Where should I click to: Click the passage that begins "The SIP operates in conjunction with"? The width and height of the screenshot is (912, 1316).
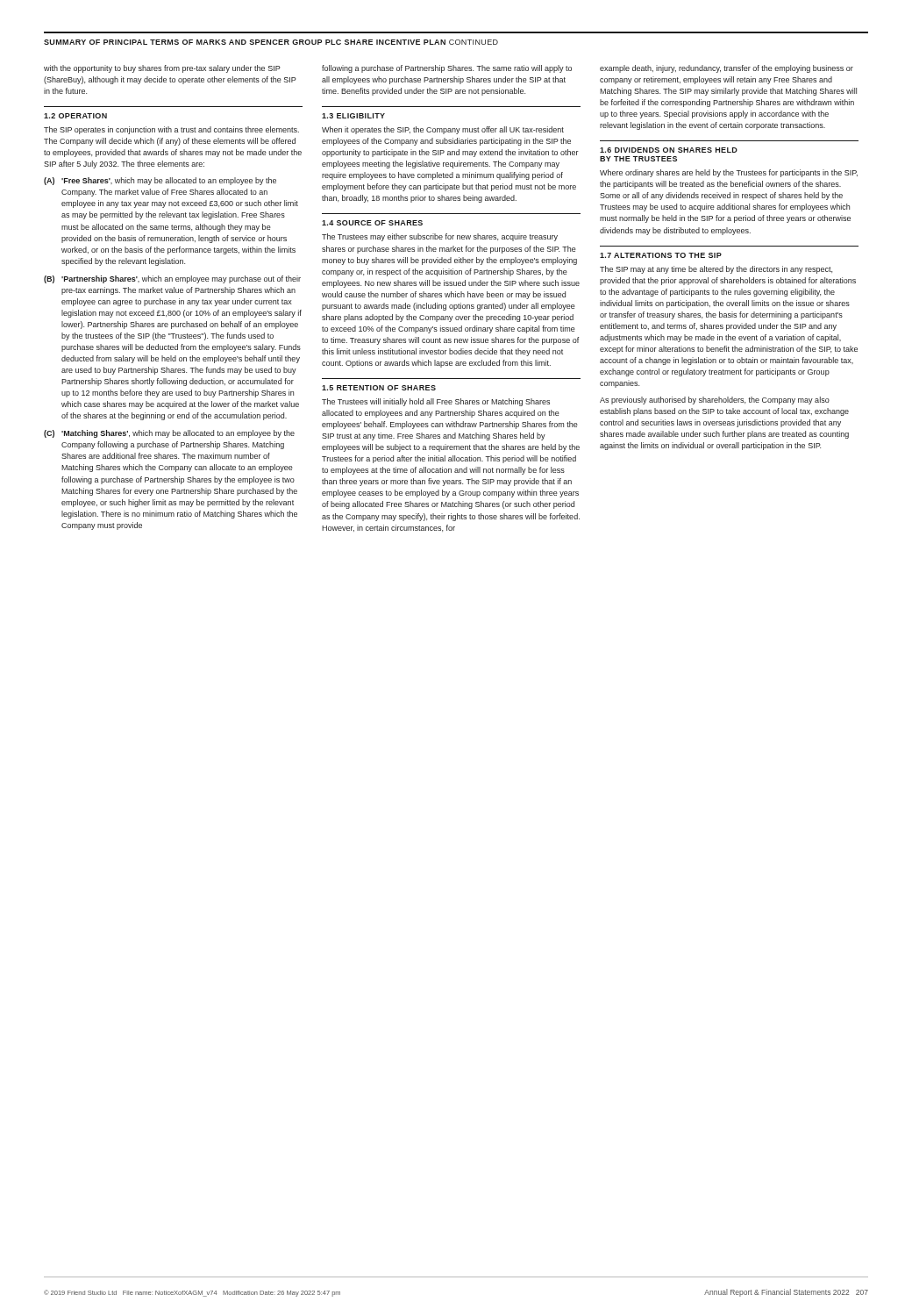(173, 147)
